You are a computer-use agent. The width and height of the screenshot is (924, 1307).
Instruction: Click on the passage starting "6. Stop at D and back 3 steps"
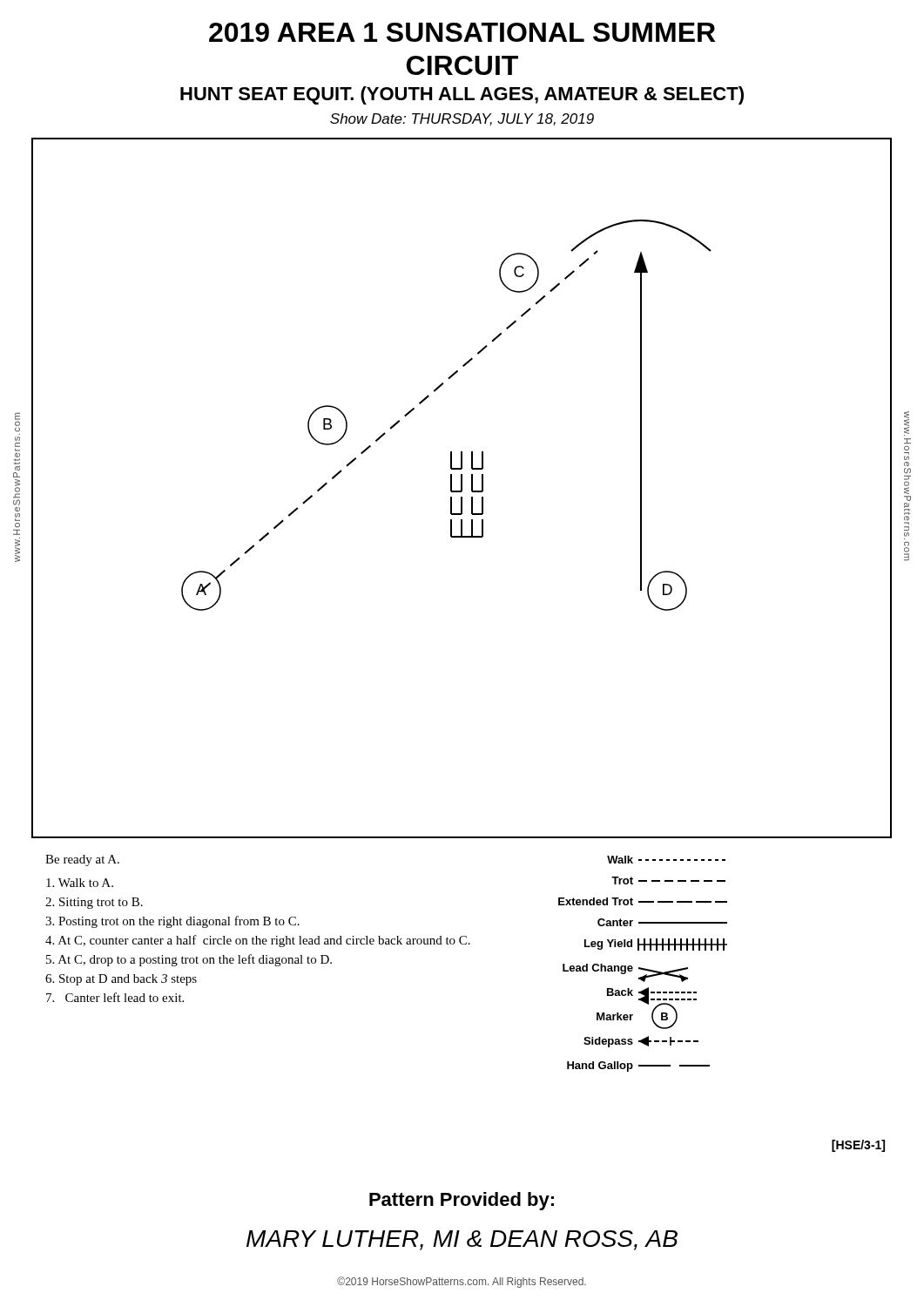click(121, 978)
